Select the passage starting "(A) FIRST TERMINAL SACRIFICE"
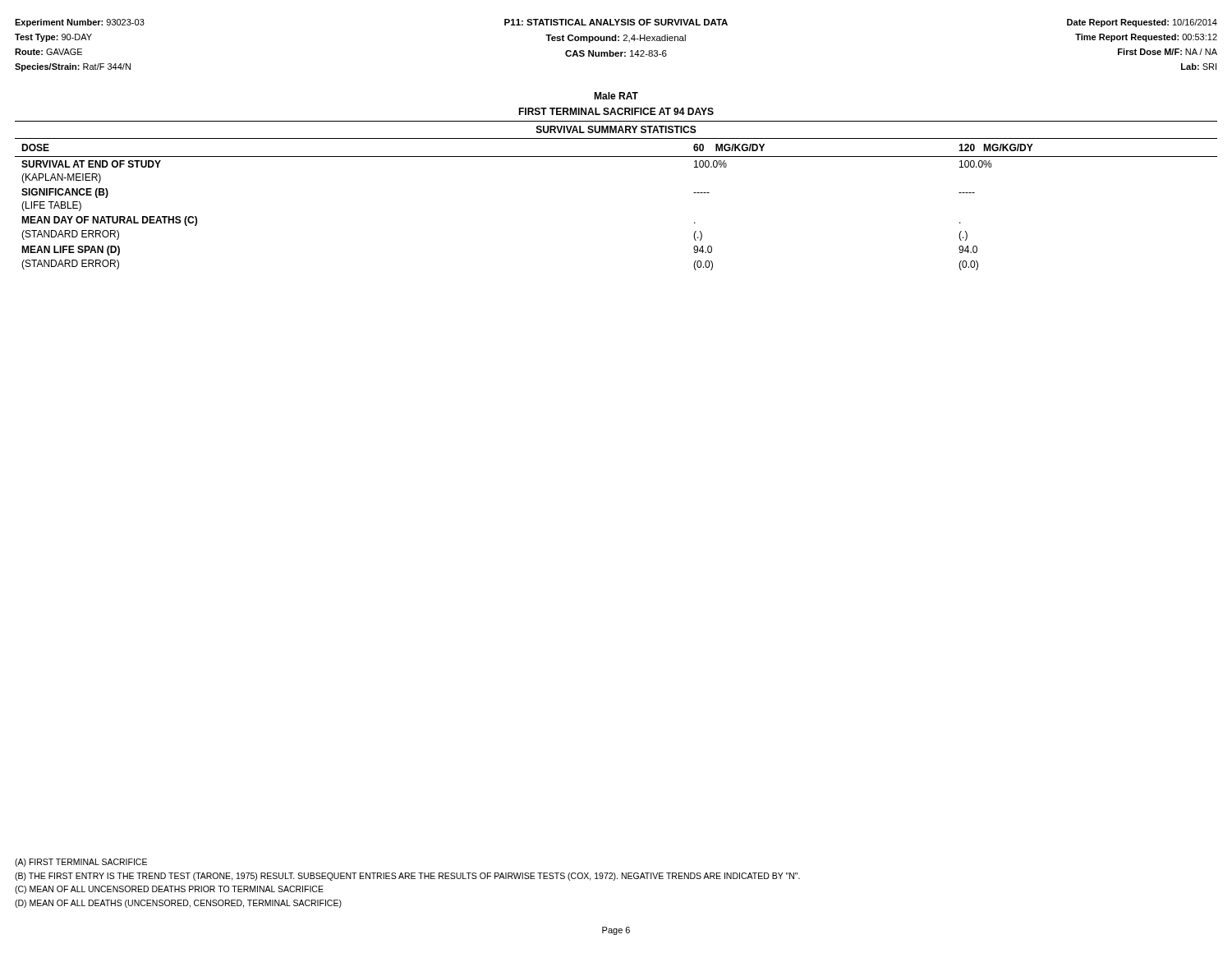The height and width of the screenshot is (953, 1232). [81, 862]
